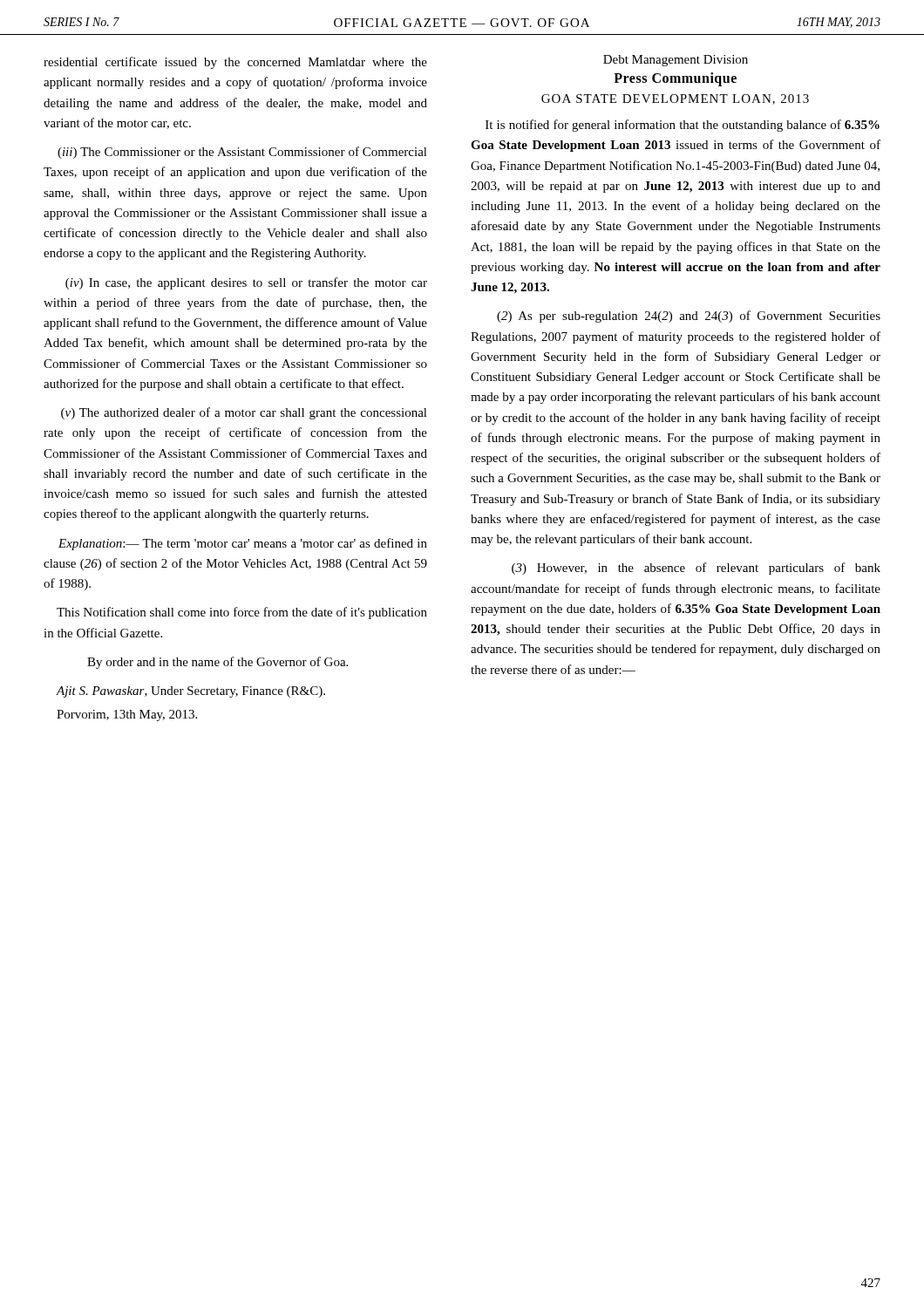Viewport: 924px width, 1308px height.
Task: Find the section header containing "Press Communique"
Action: (676, 78)
